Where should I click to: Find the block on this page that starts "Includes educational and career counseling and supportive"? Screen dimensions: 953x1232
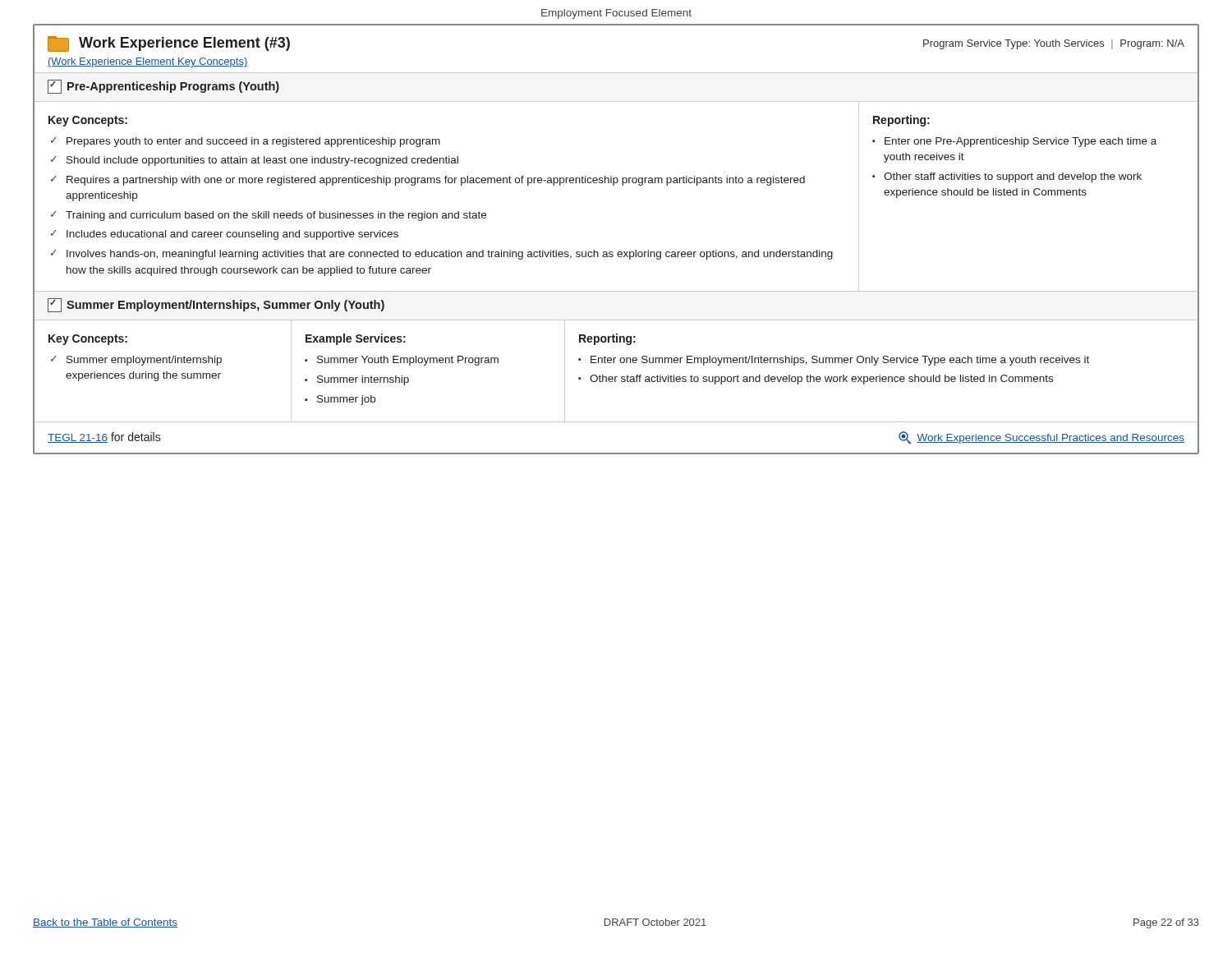point(232,234)
